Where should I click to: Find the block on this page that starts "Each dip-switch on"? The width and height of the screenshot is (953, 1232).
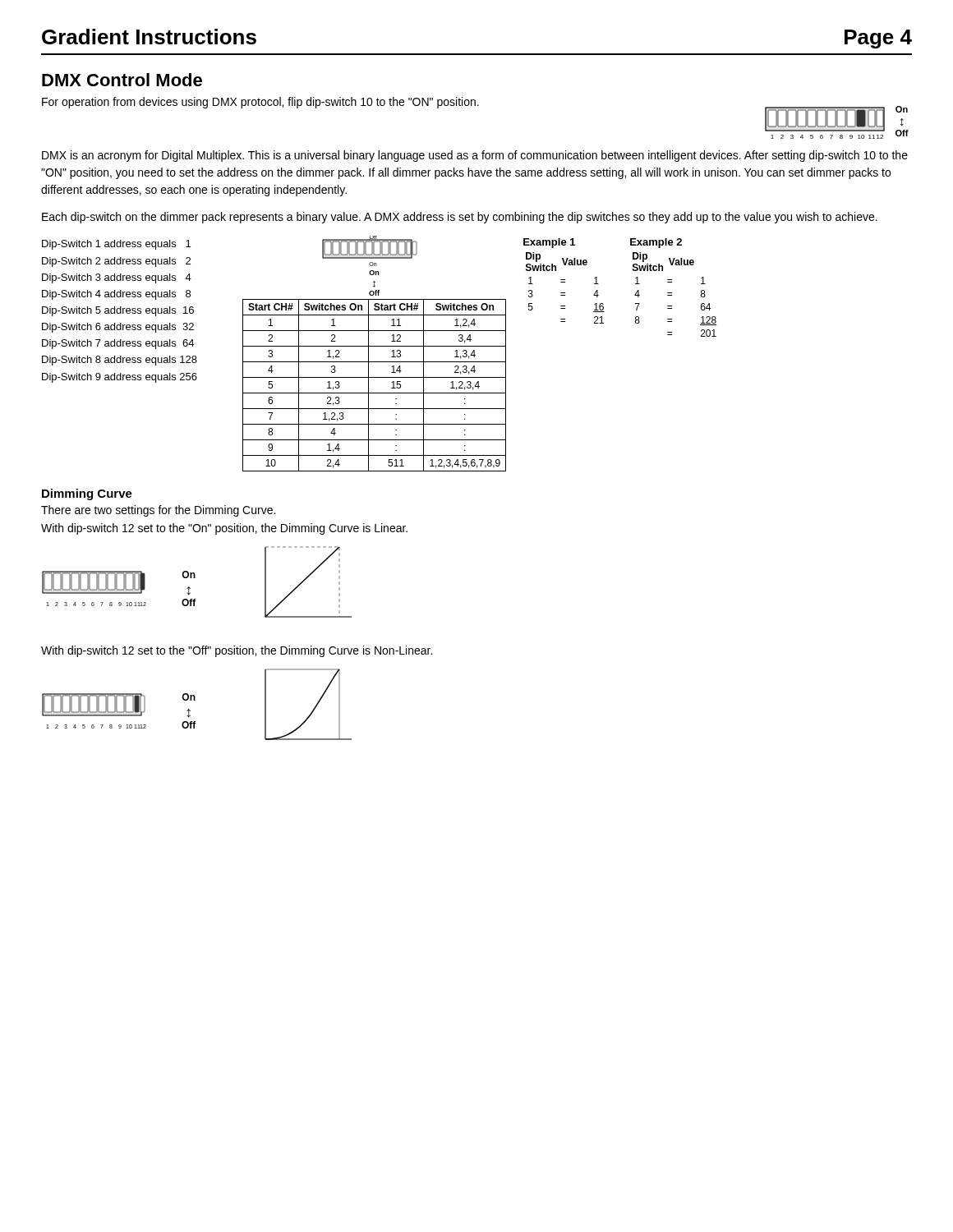click(x=460, y=217)
